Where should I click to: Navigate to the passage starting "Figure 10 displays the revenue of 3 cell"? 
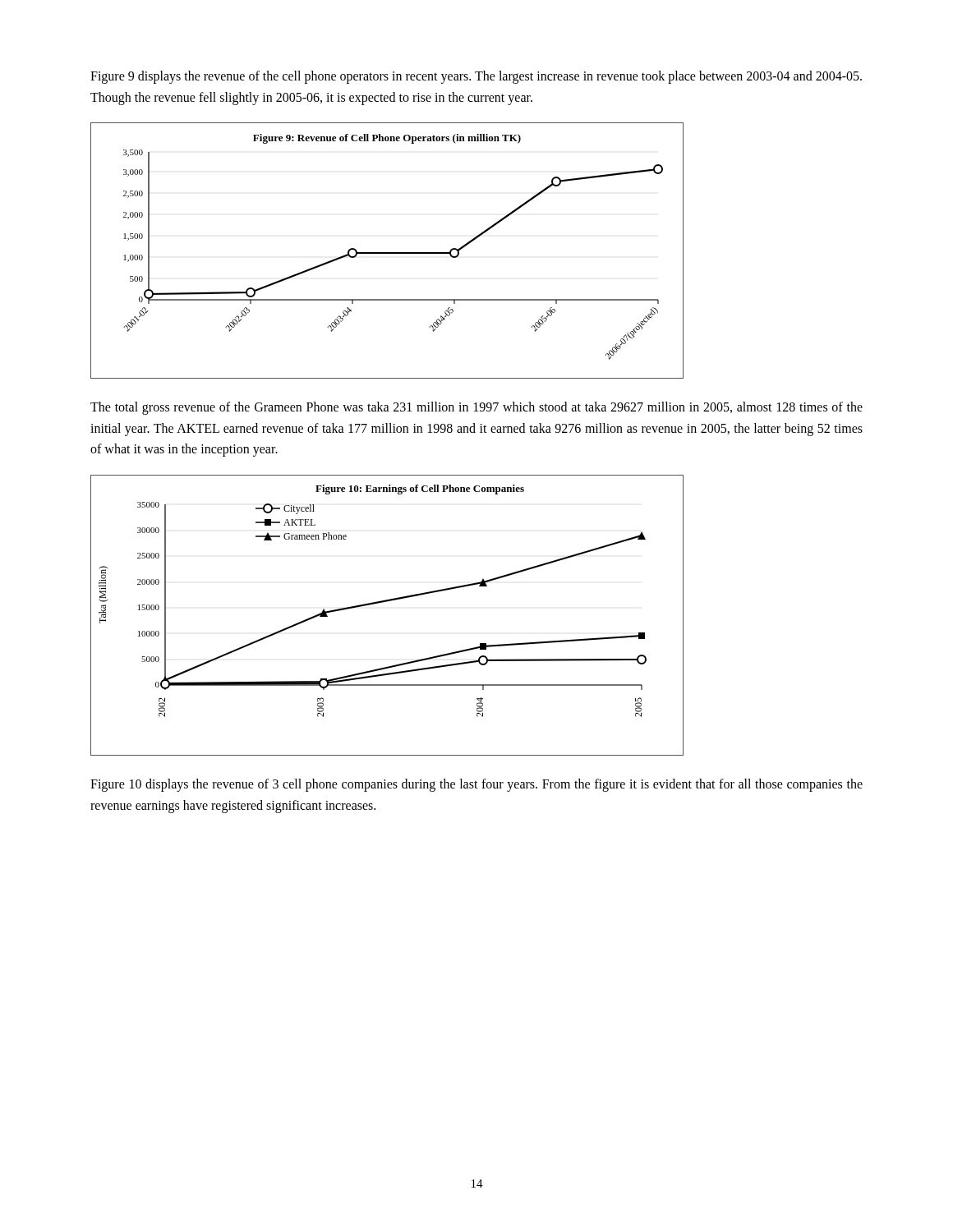tap(476, 794)
